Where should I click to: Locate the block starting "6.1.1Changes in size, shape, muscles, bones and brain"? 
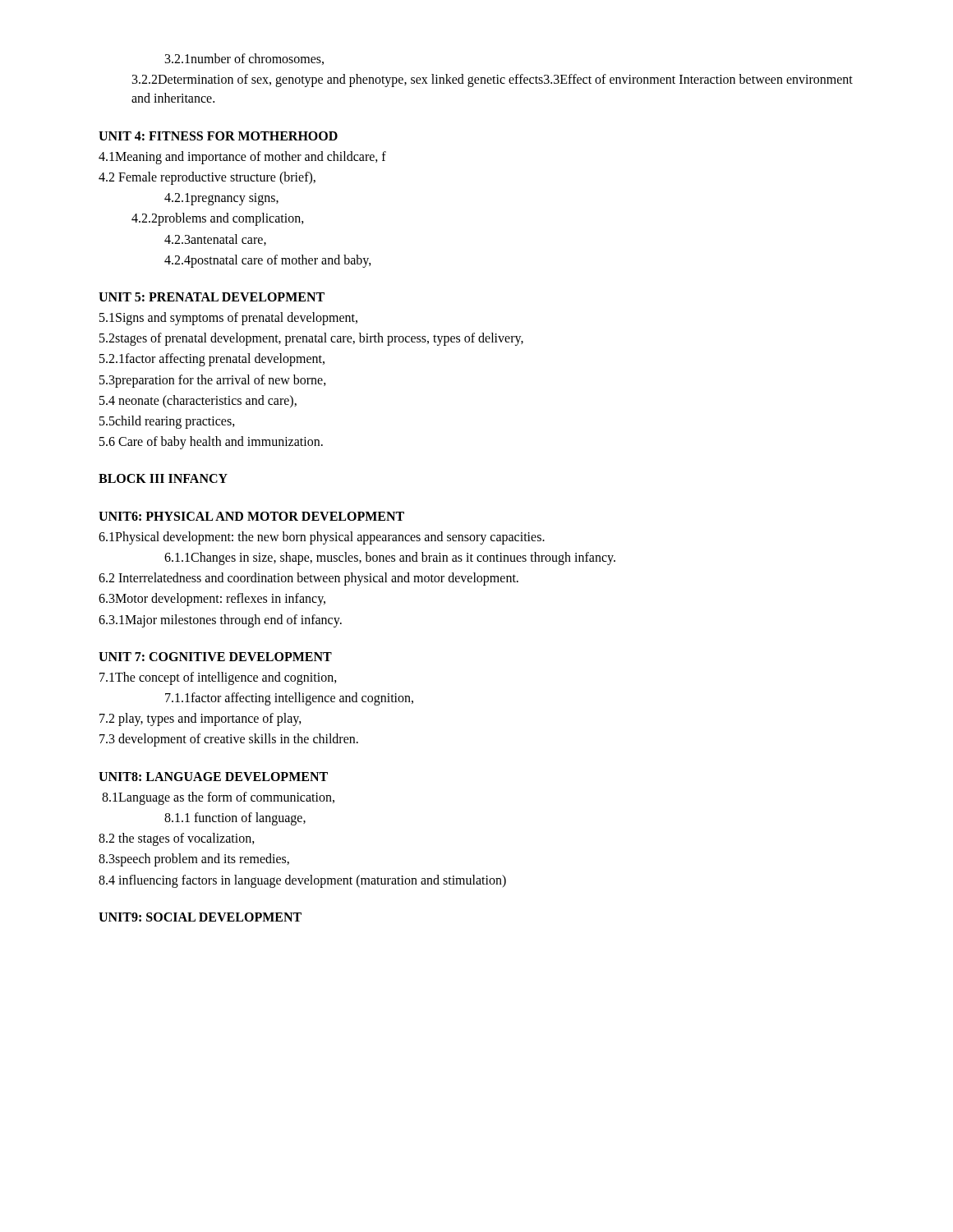pos(509,557)
